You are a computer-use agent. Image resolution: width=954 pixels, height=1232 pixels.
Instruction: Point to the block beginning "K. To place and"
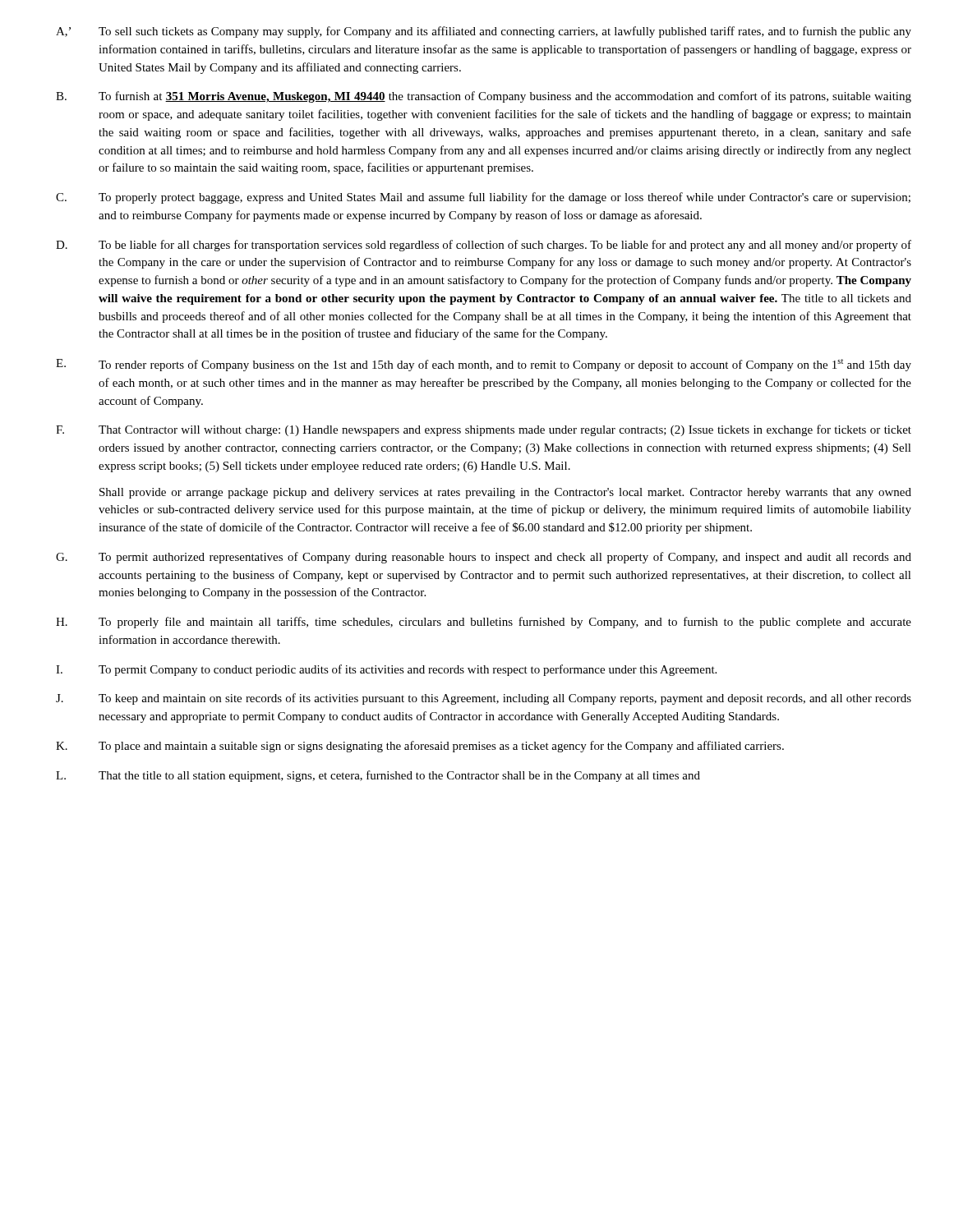click(x=484, y=746)
